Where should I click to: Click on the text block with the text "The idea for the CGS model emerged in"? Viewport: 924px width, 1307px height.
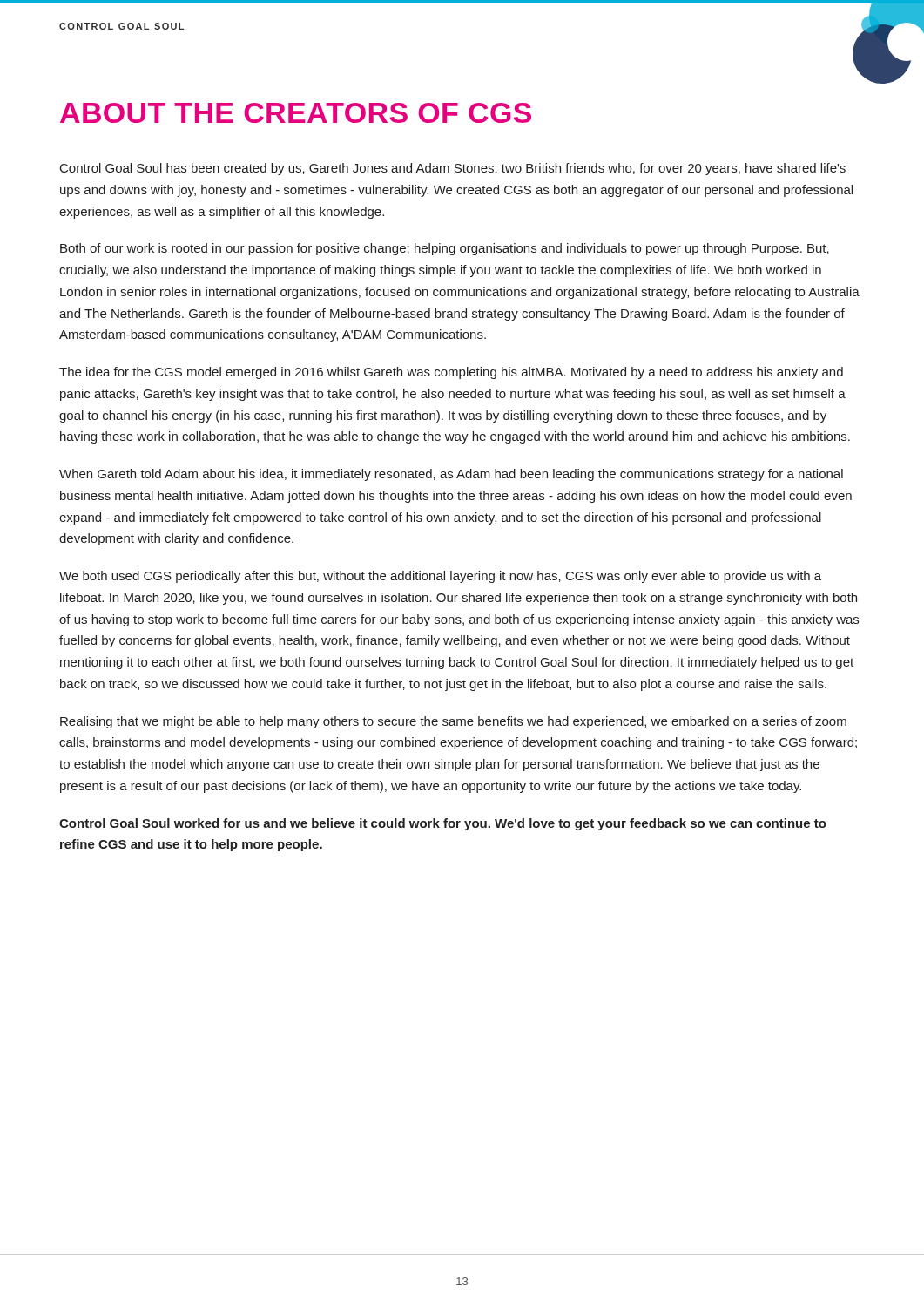tap(462, 405)
